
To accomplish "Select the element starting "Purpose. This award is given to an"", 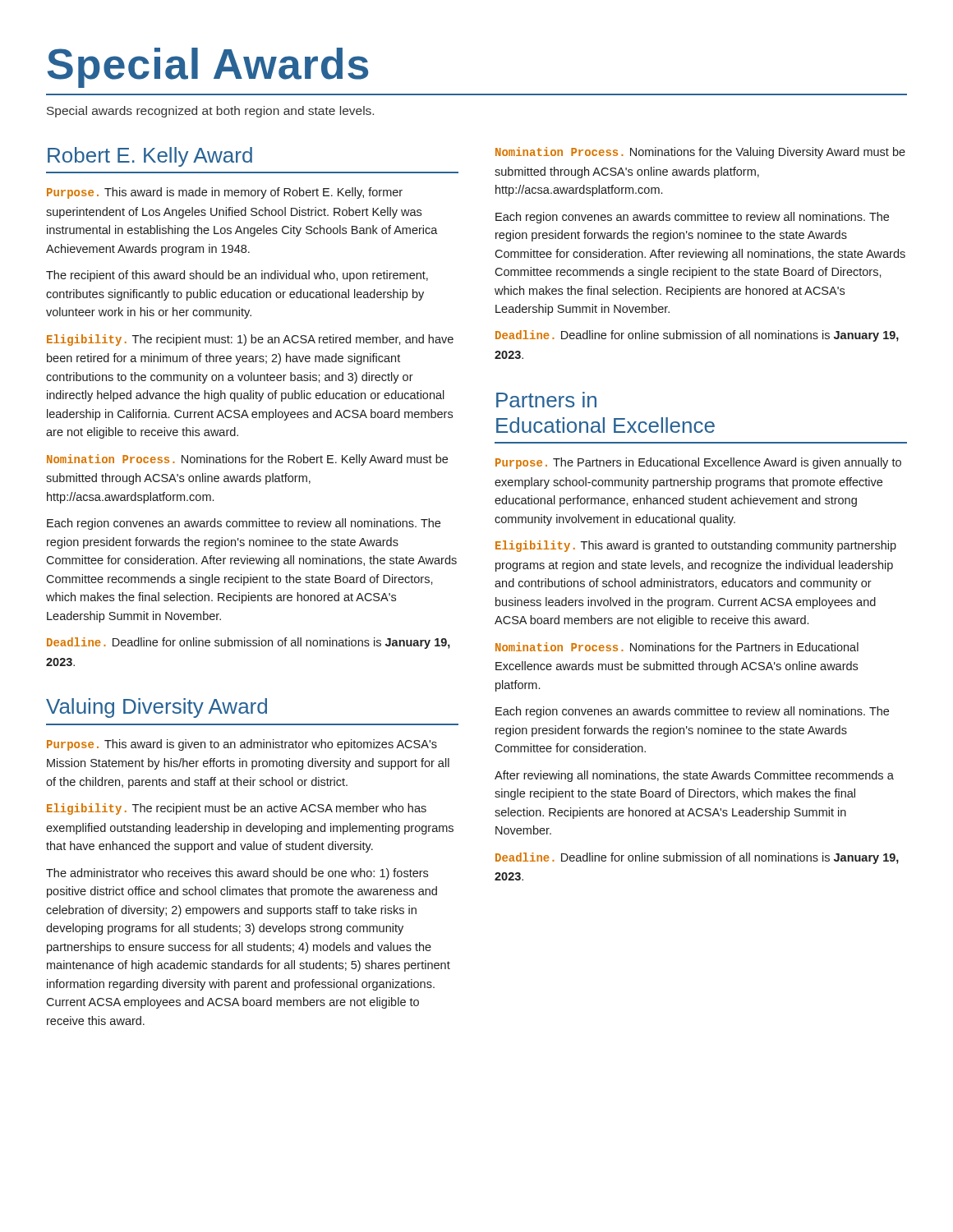I will click(248, 763).
